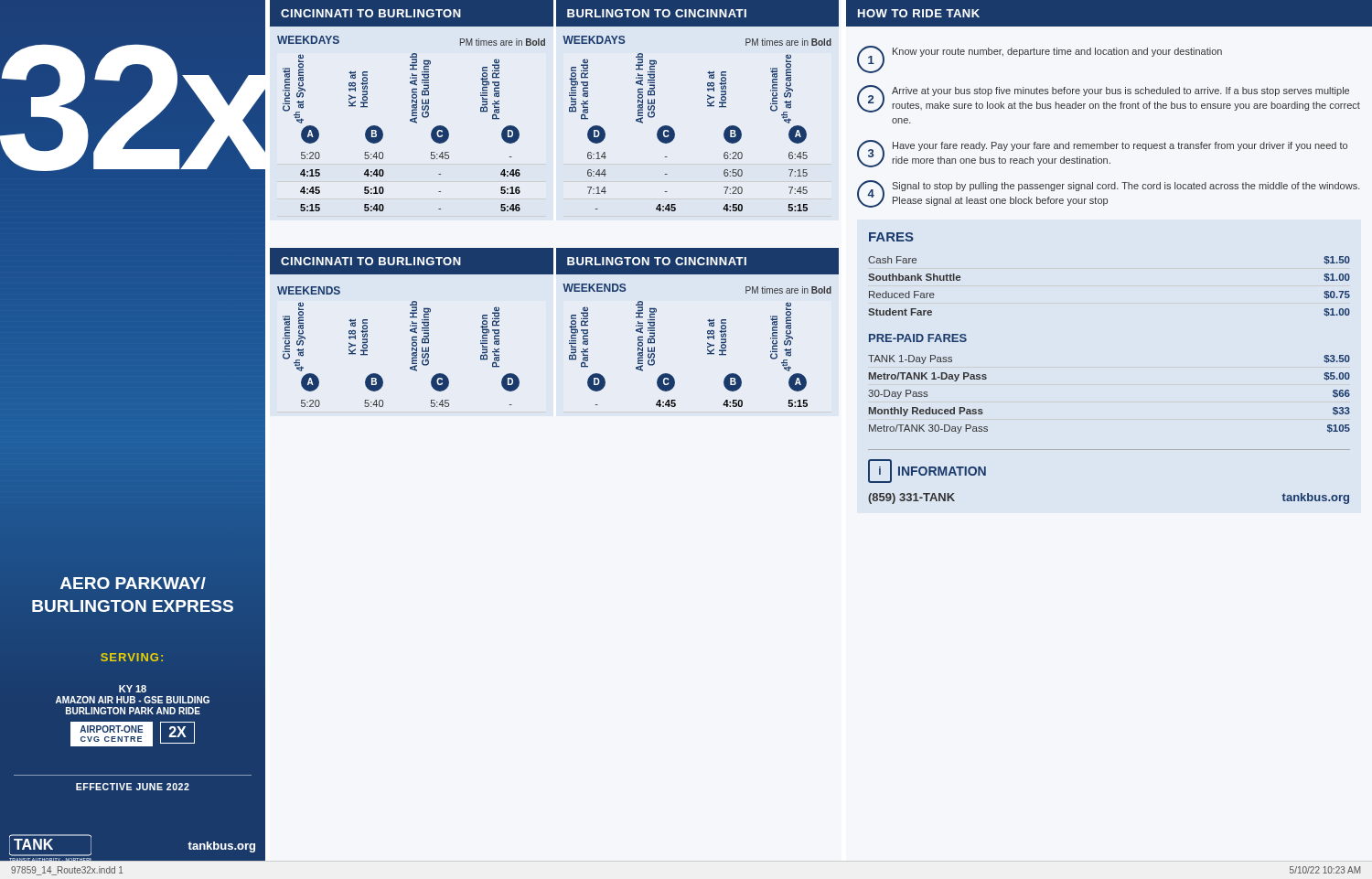The image size is (1372, 879).
Task: Click where it says "(859) 331-TANK"
Action: pyautogui.click(x=912, y=497)
